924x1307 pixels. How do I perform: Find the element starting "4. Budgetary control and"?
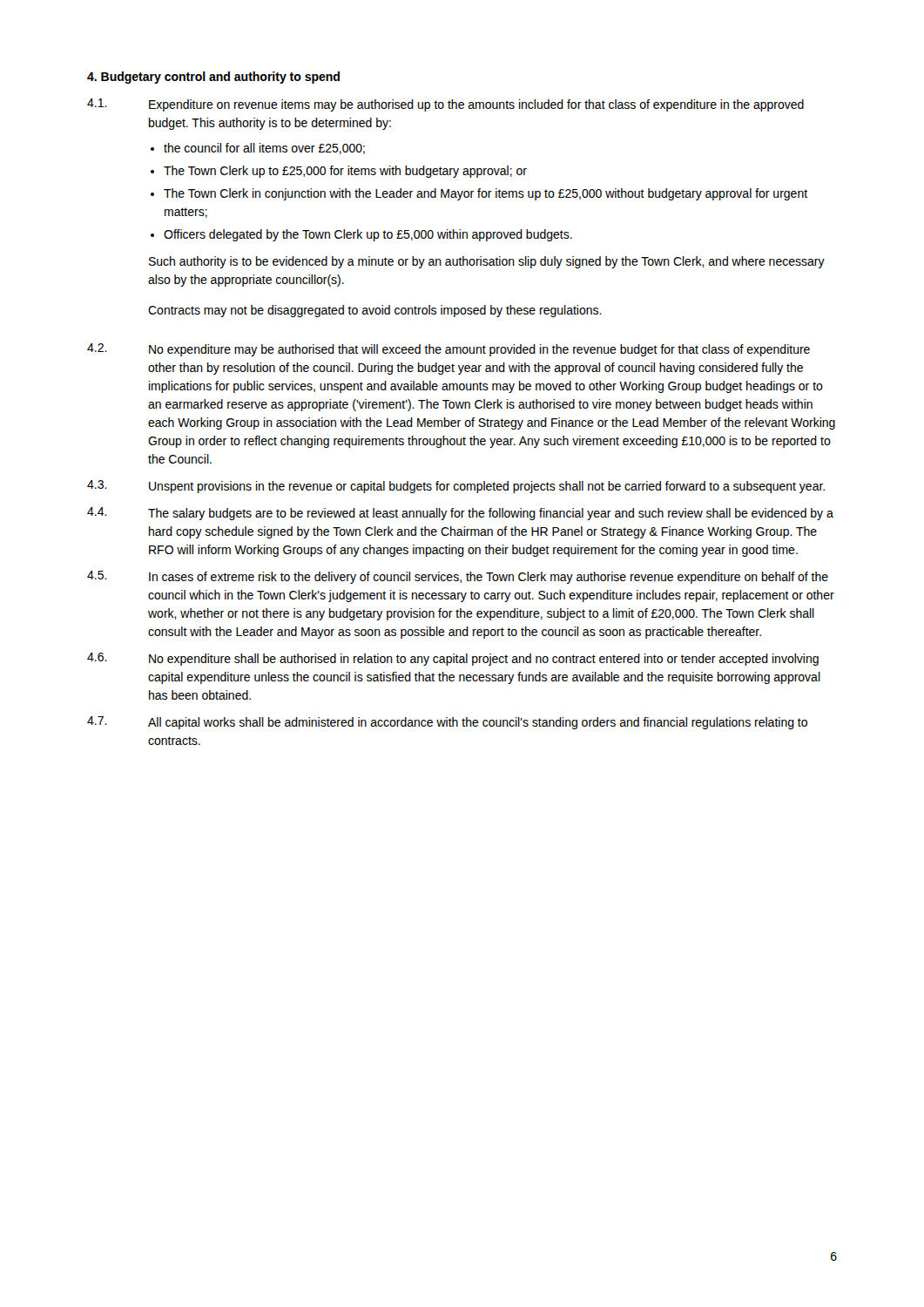[214, 77]
